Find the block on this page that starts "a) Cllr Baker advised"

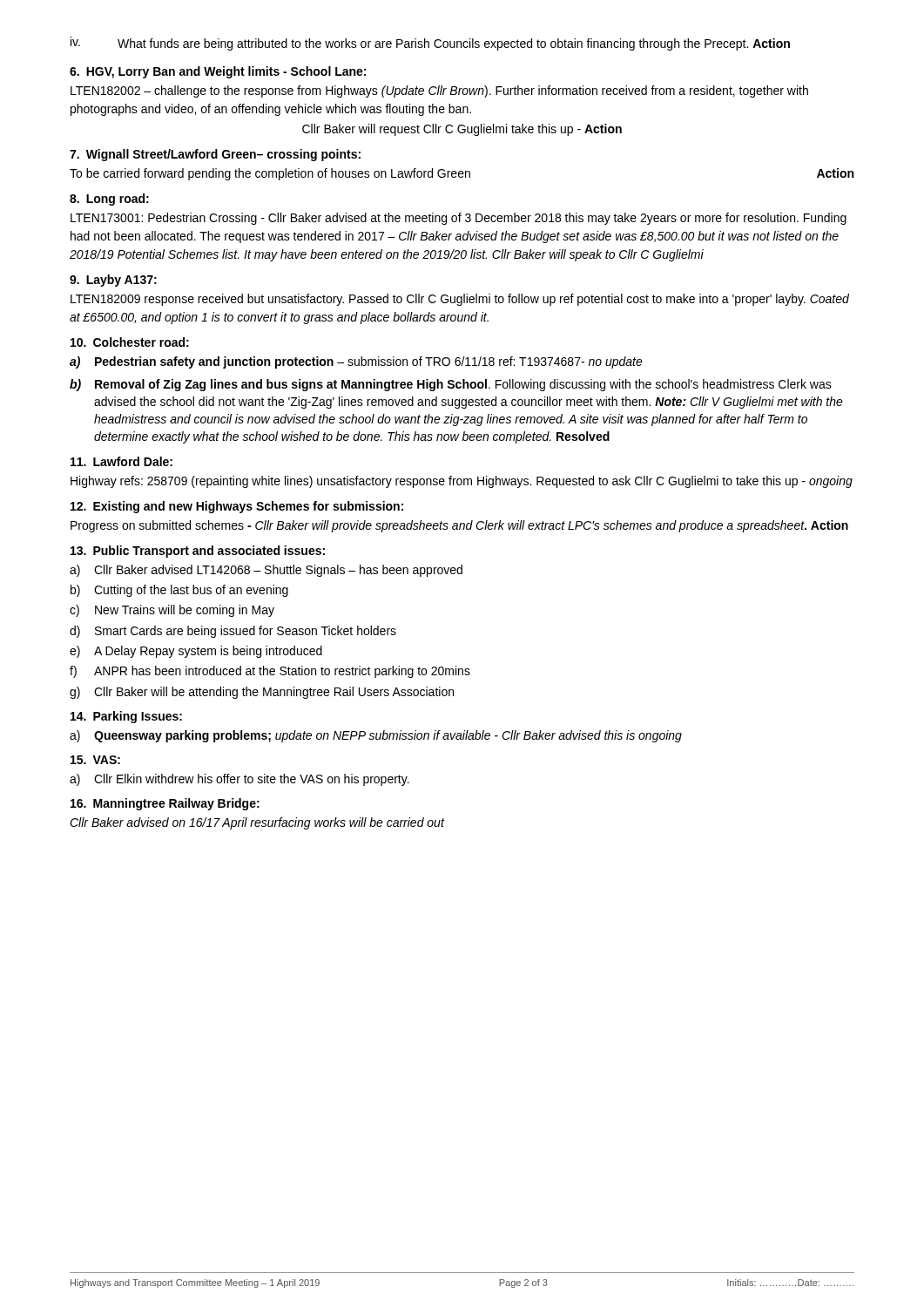462,570
